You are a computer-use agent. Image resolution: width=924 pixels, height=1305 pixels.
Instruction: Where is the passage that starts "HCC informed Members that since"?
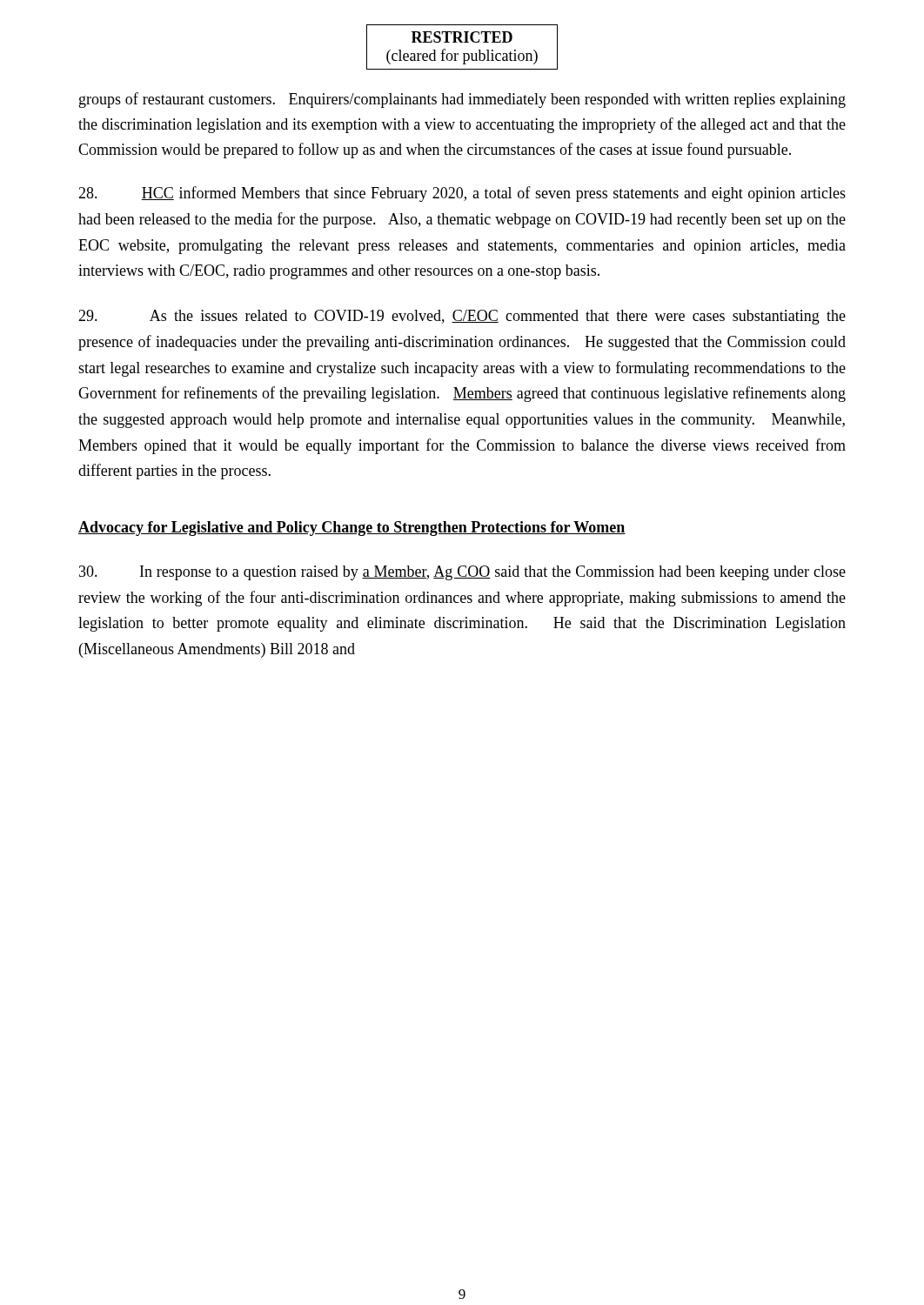click(462, 230)
